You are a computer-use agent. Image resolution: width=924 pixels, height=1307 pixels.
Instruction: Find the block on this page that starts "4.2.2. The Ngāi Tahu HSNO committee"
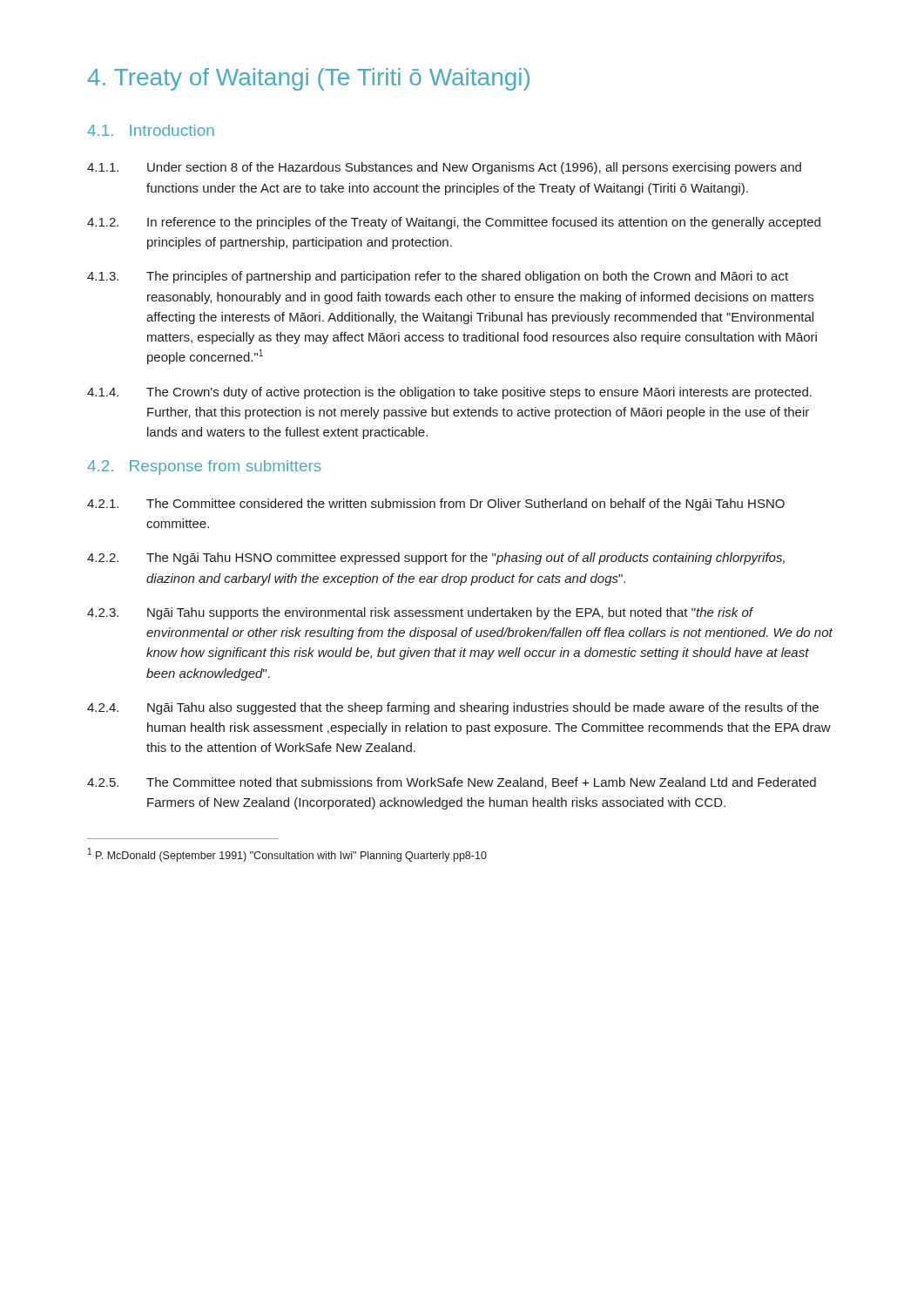[x=462, y=568]
